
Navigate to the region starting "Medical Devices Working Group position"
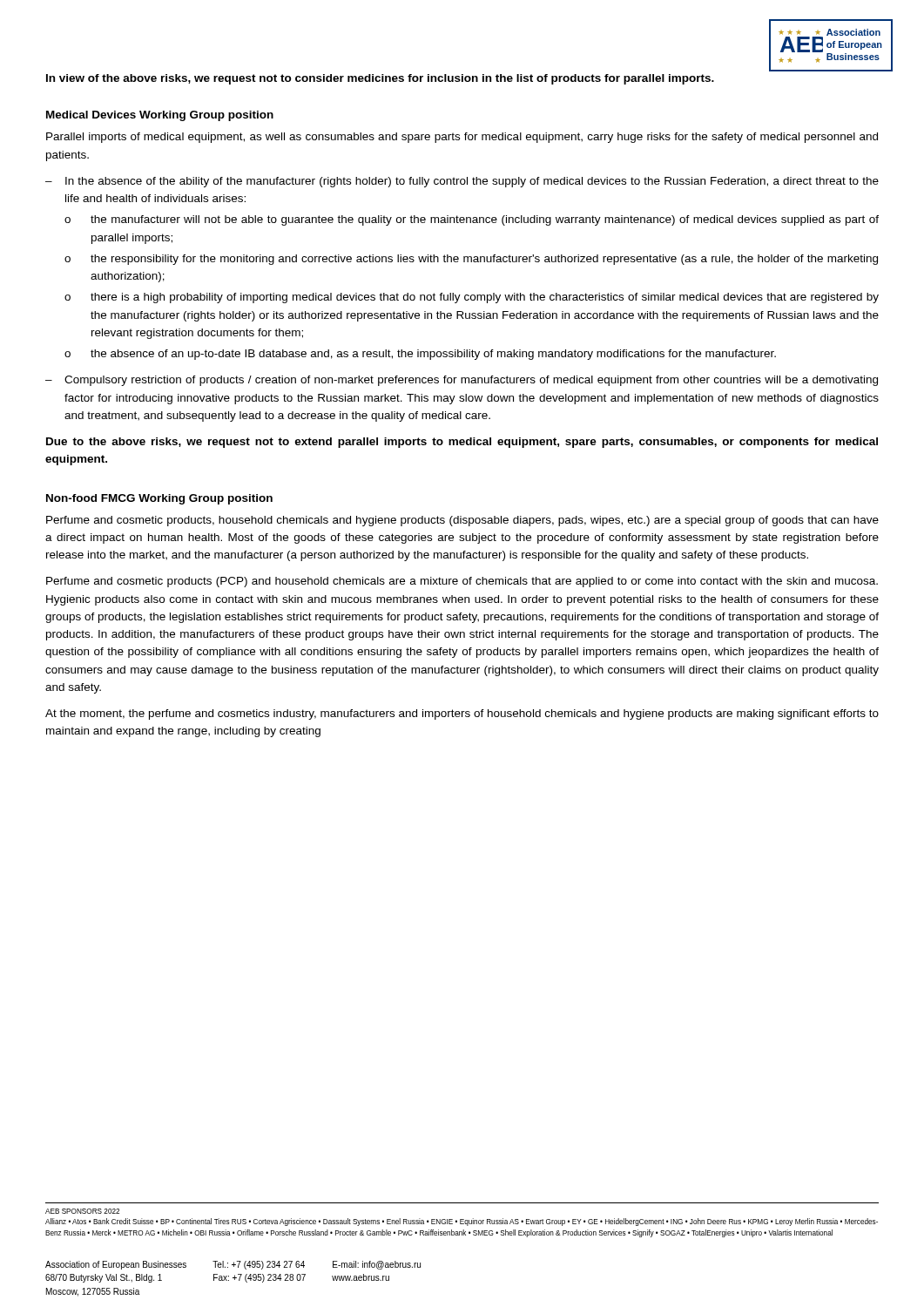point(159,115)
